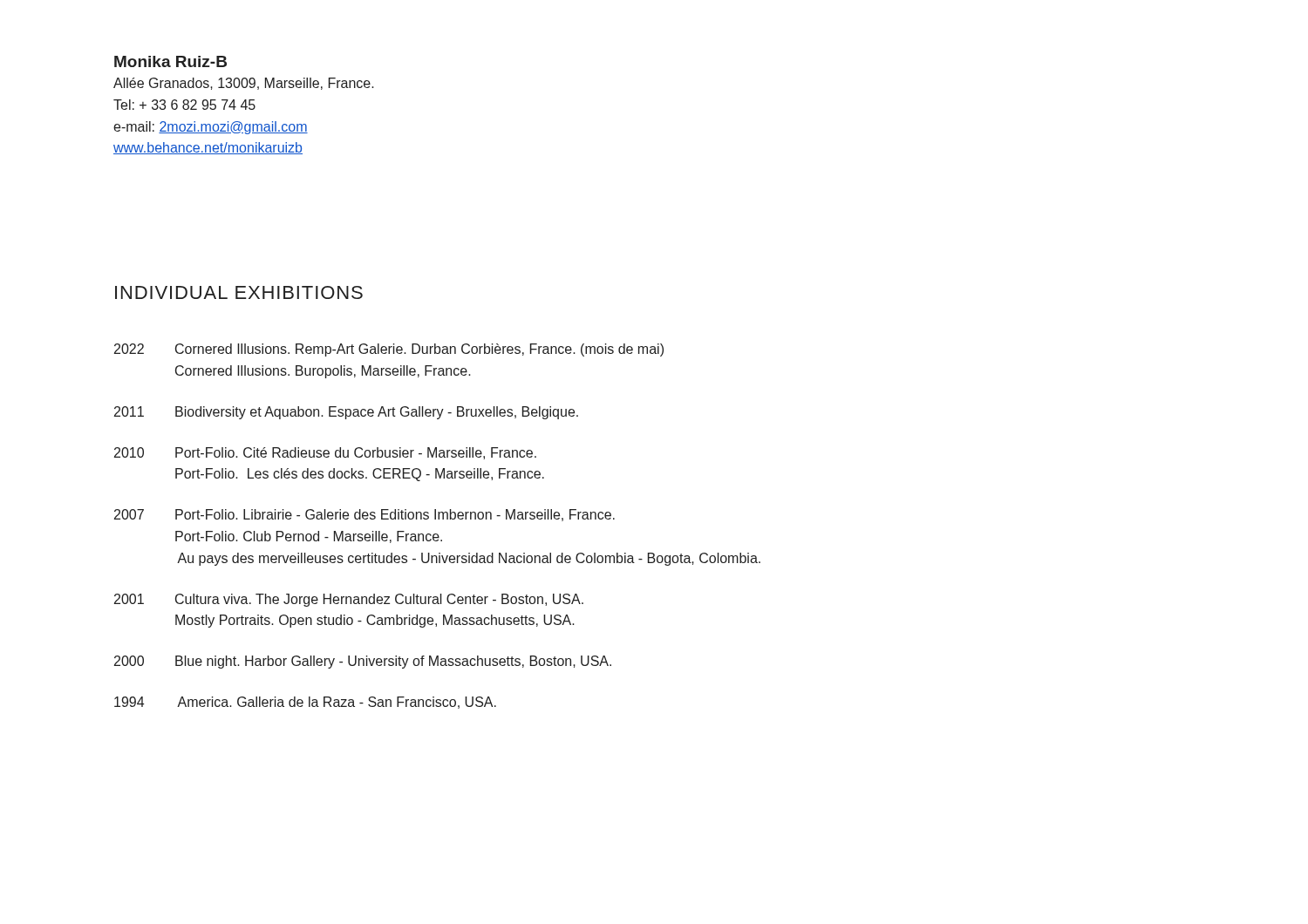1308x924 pixels.
Task: Locate the text block that says "Allée Granados, 13009,"
Action: point(244,84)
